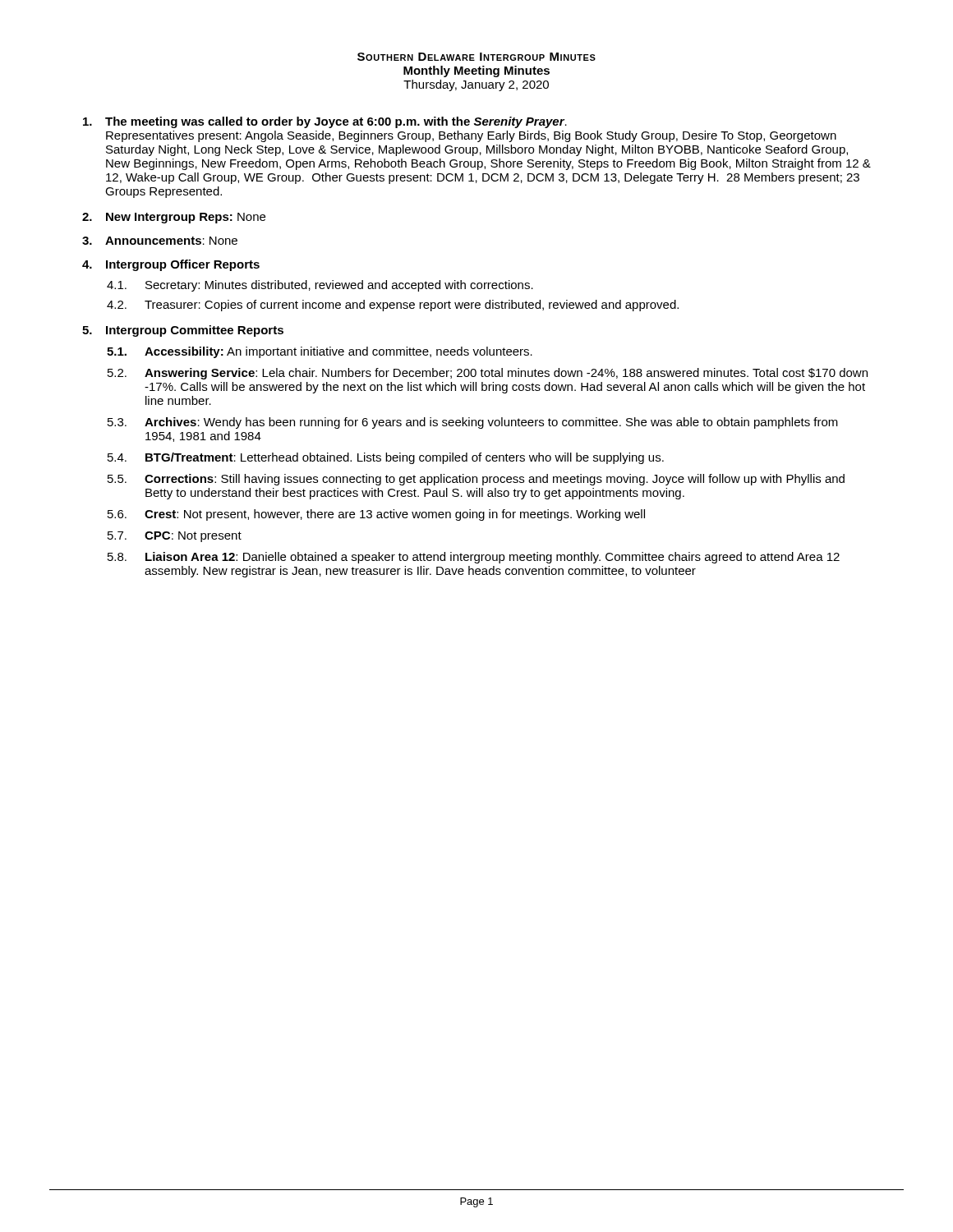Locate the block of text that opens with "4.2. Treasurer: Copies of"

click(489, 304)
